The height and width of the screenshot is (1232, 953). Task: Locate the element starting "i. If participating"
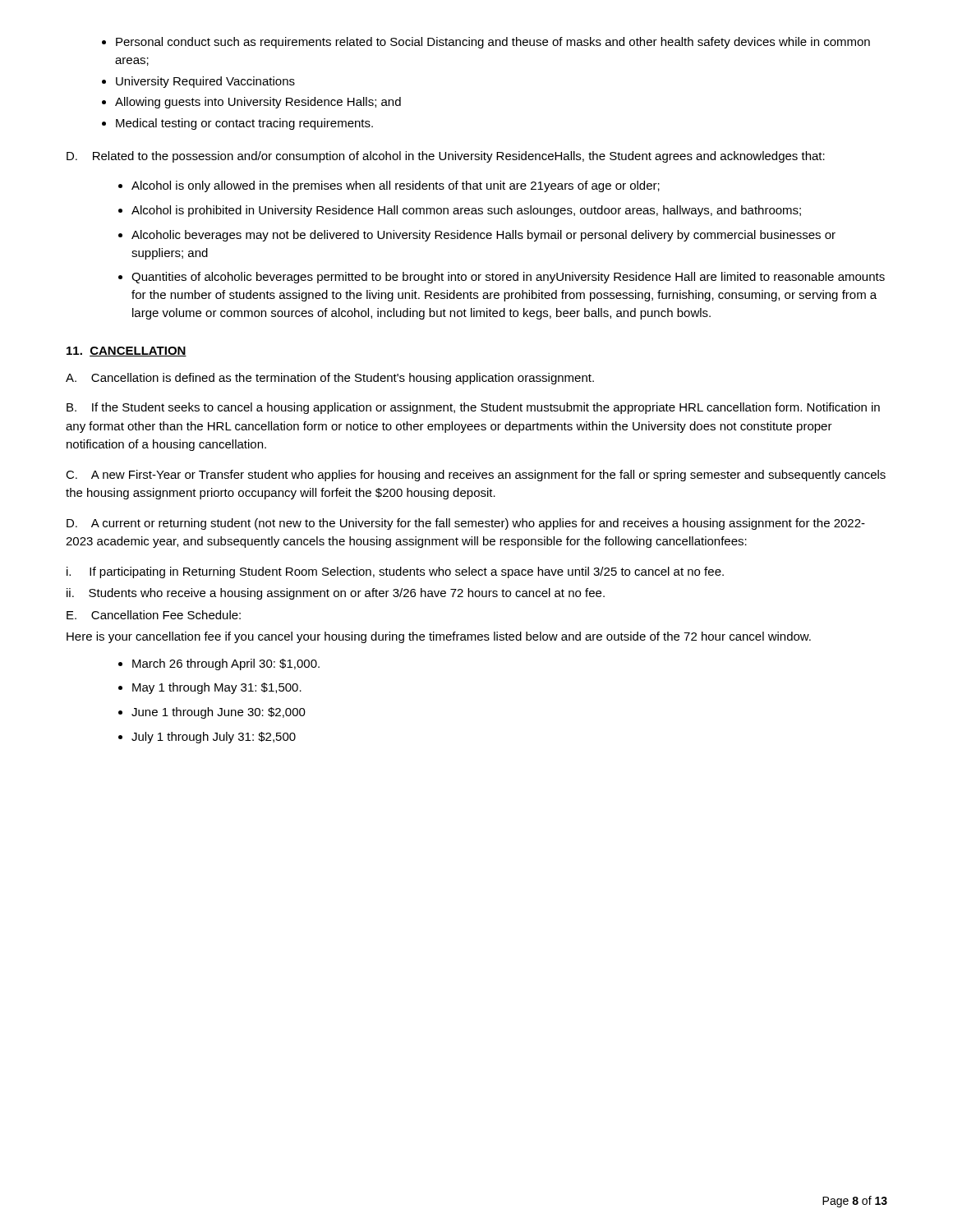point(395,571)
